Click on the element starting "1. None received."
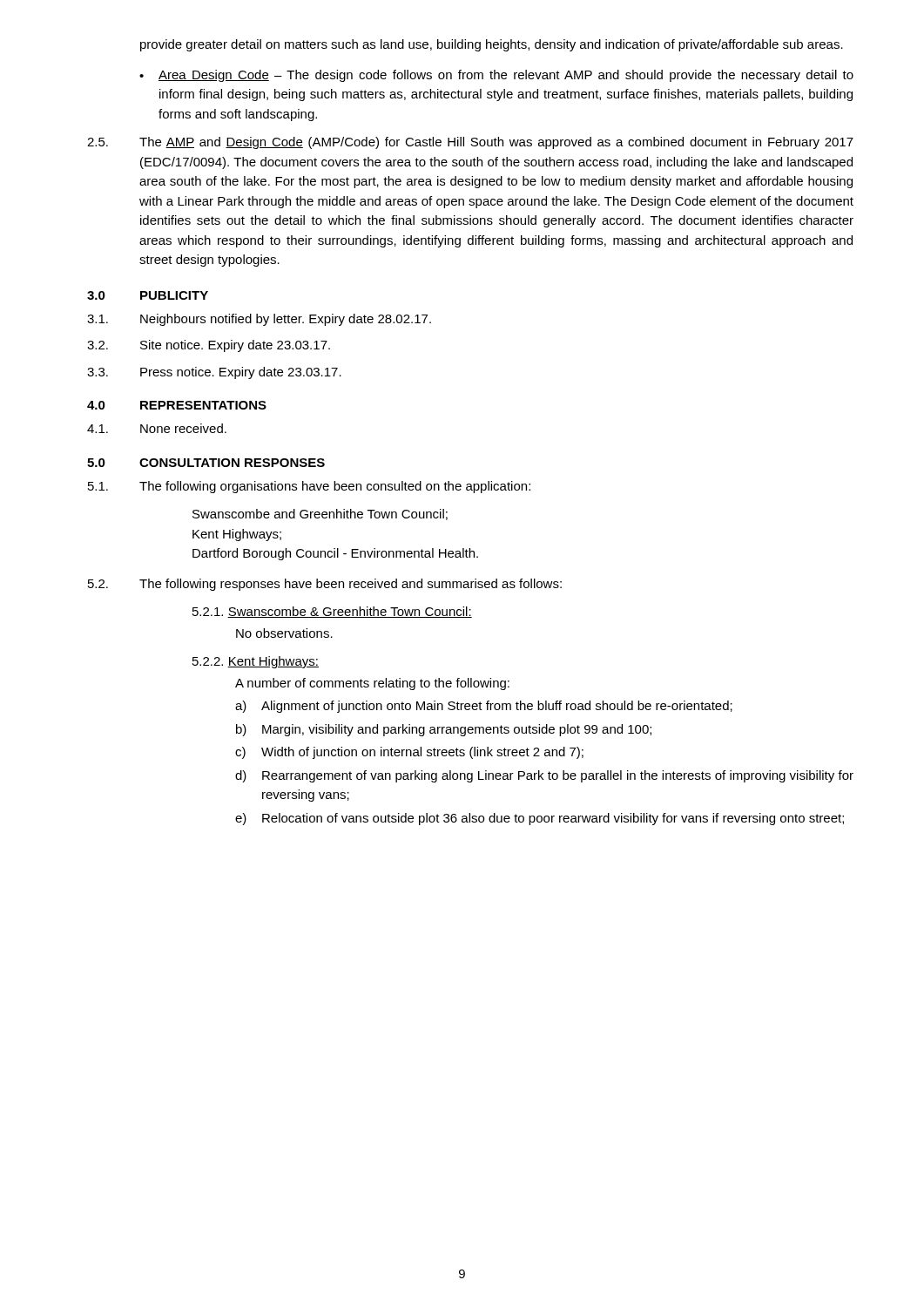Screen dimensions: 1307x924 (157, 428)
